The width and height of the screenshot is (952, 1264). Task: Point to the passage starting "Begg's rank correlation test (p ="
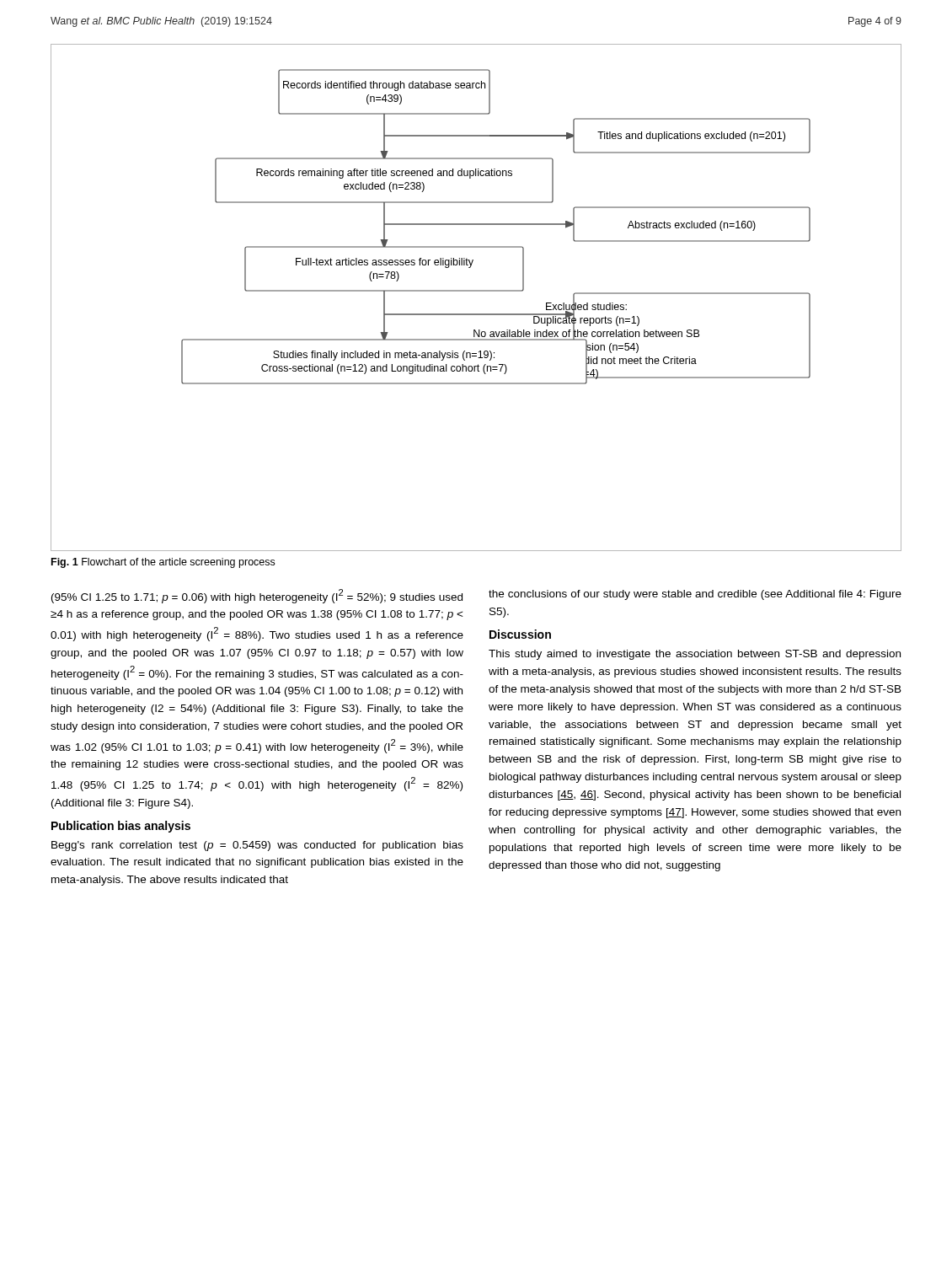pos(257,863)
